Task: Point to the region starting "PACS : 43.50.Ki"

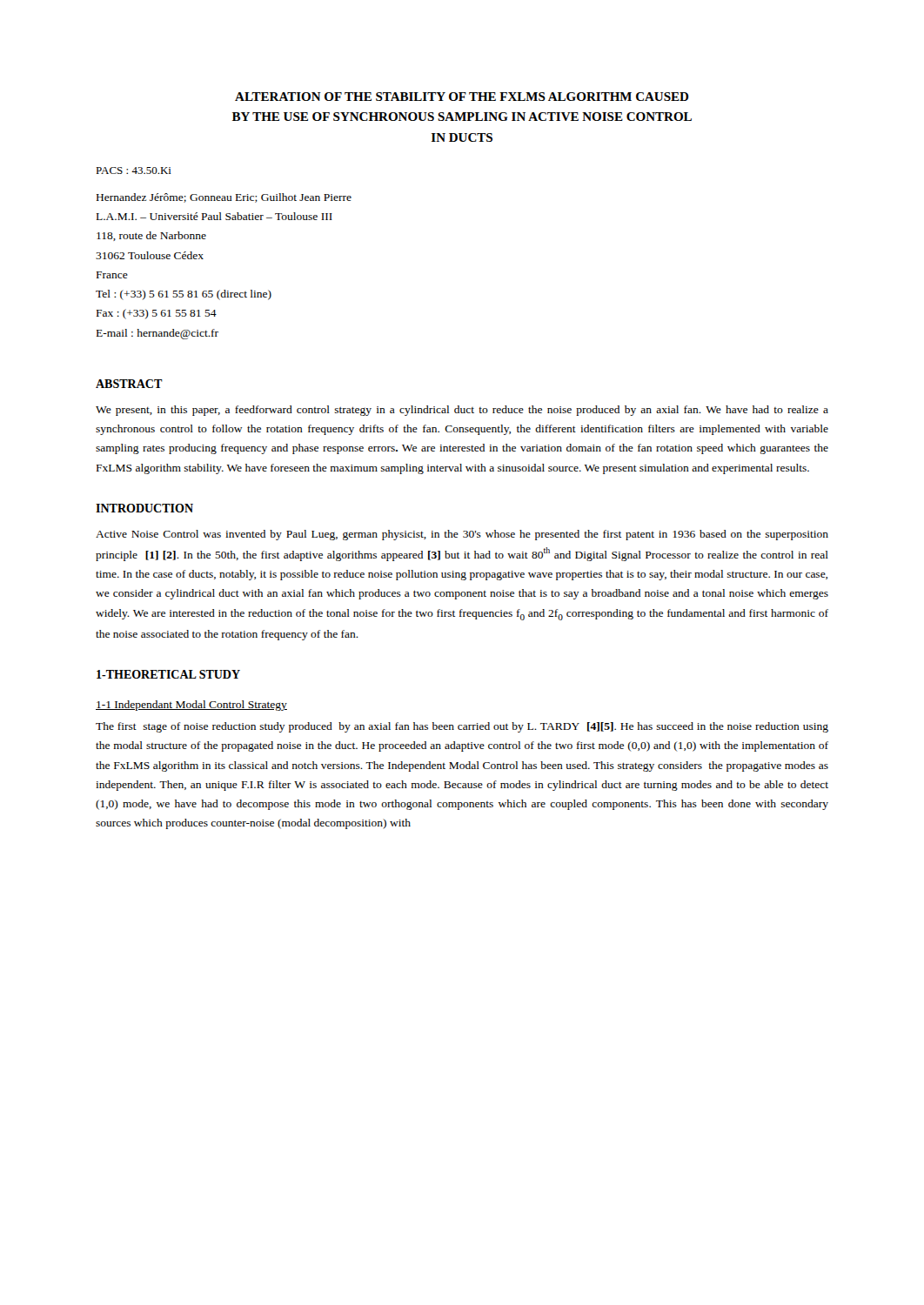Action: coord(134,170)
